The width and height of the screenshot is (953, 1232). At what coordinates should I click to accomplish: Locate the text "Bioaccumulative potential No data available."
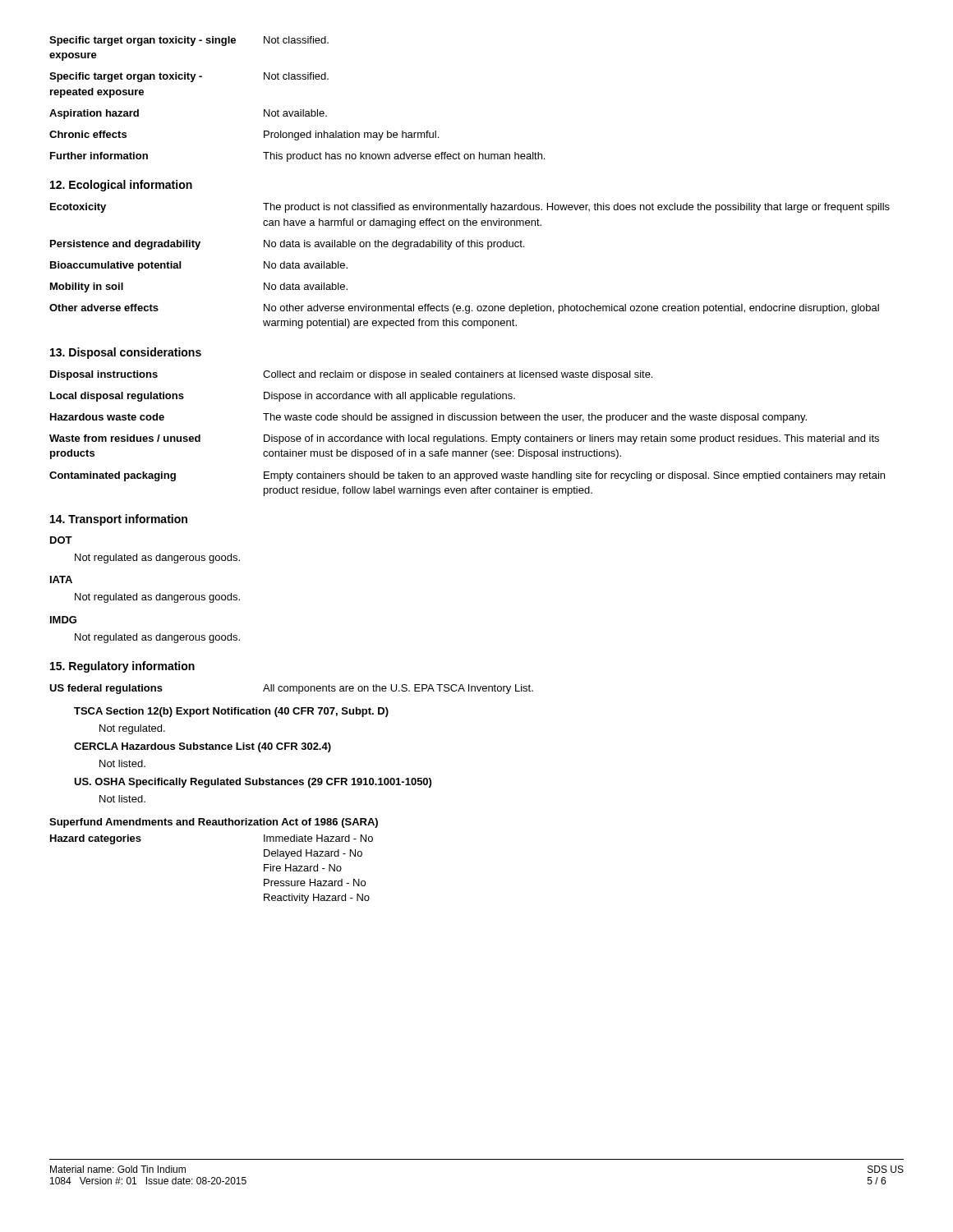pos(115,266)
